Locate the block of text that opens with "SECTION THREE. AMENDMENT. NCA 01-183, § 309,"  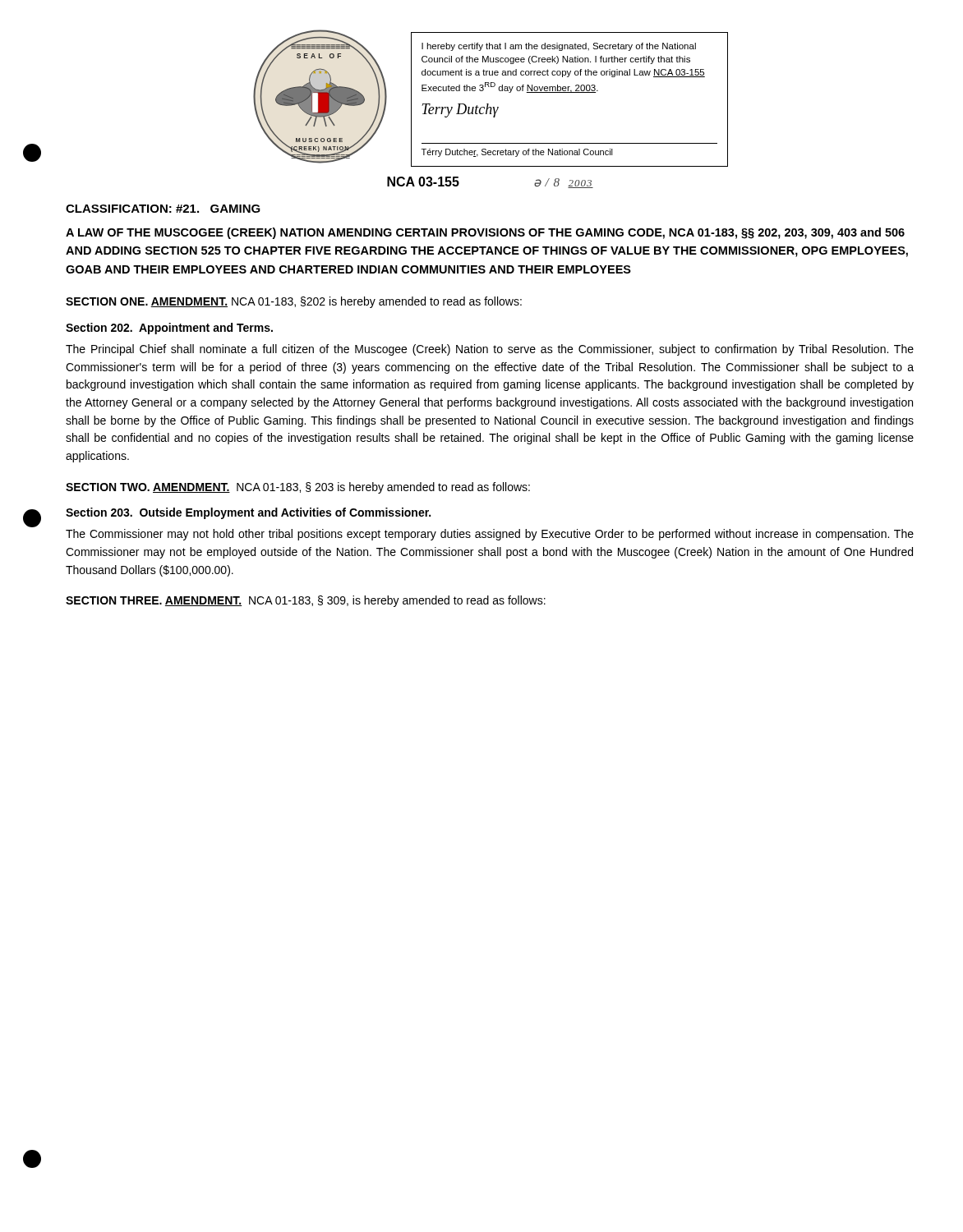click(306, 601)
